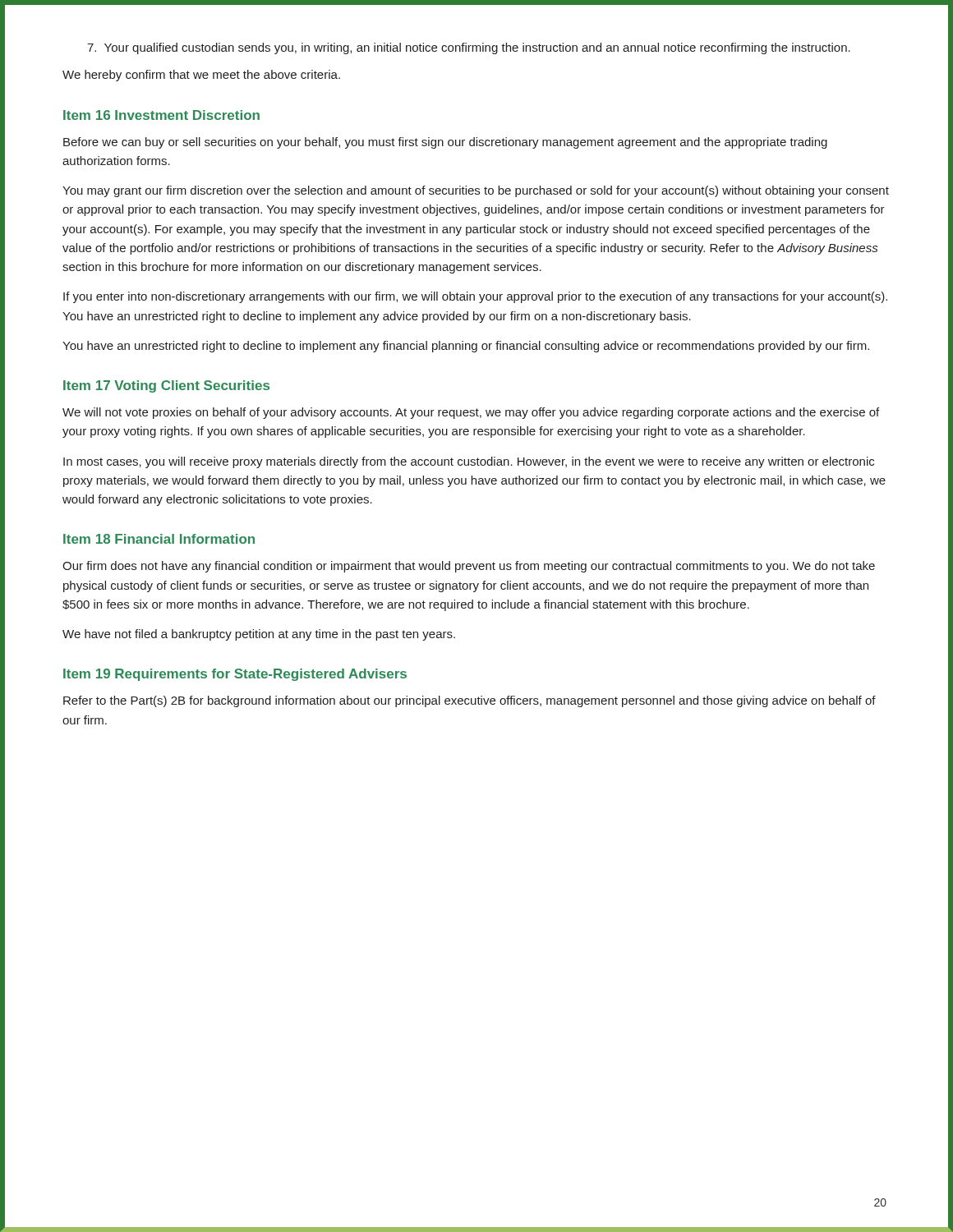Locate the block of text that opens with "Before we can buy or sell"

point(445,151)
